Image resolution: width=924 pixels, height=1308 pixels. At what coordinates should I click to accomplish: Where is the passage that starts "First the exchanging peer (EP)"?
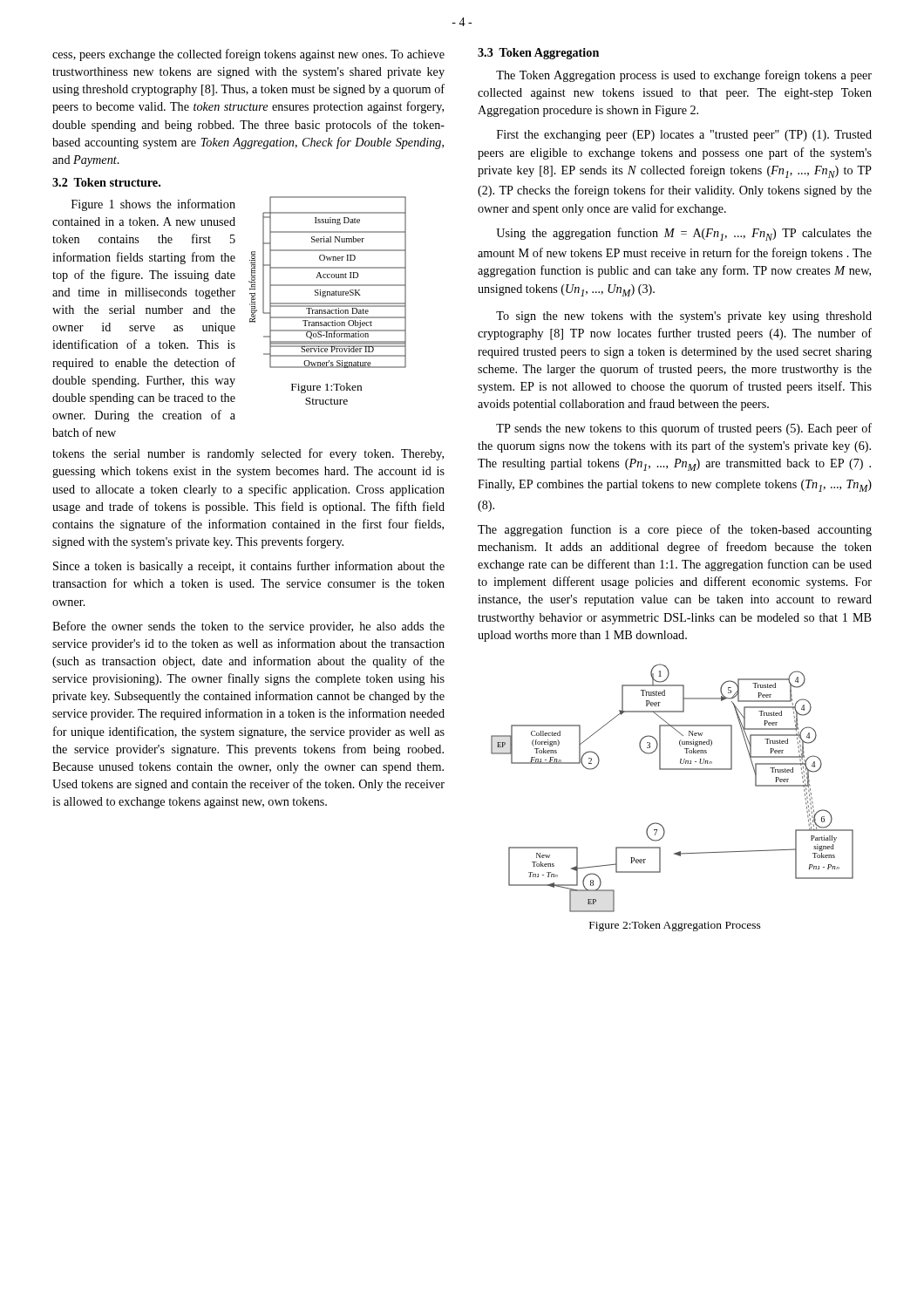tap(675, 171)
